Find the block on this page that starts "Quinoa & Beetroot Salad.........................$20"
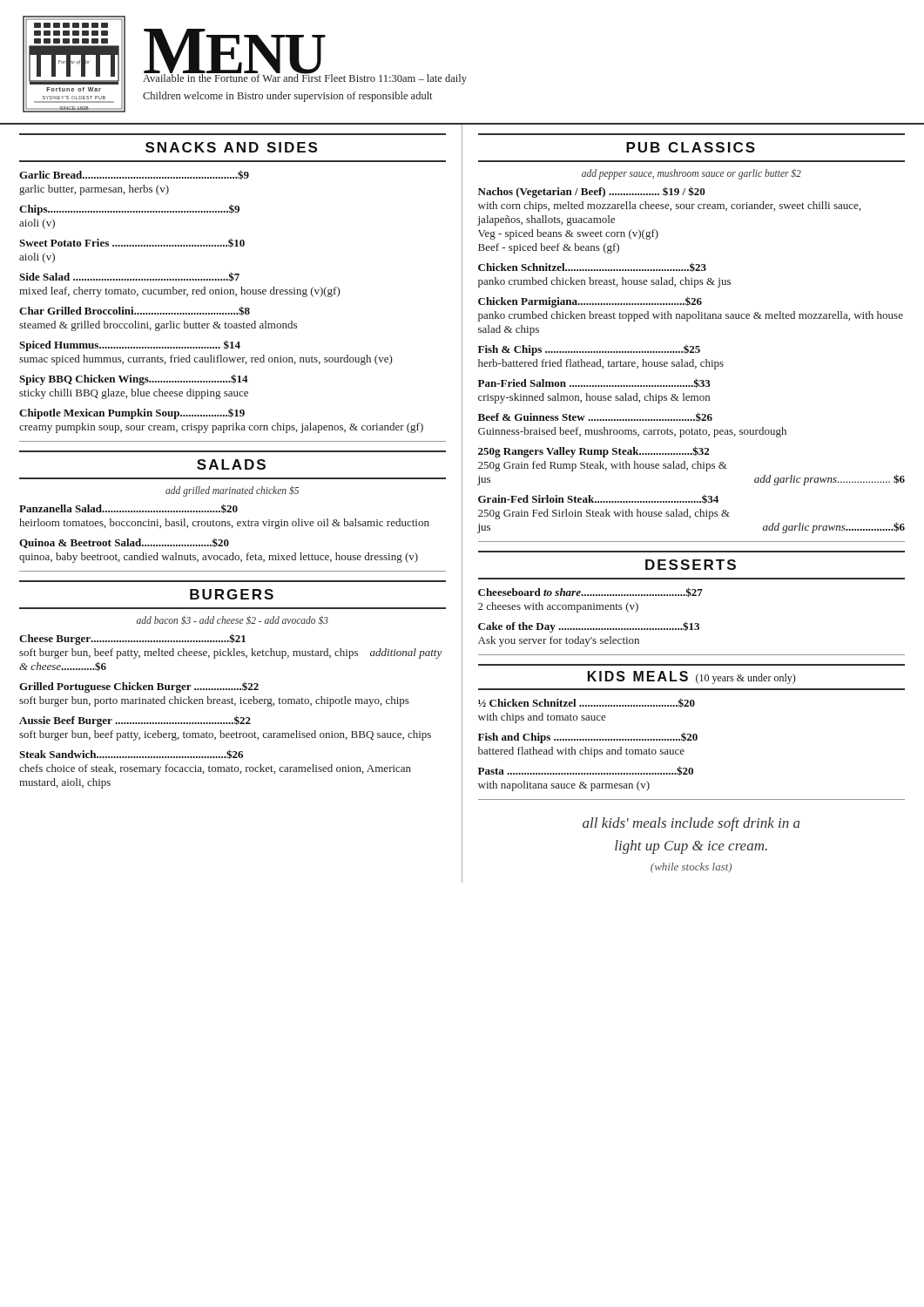The height and width of the screenshot is (1307, 924). (x=219, y=549)
